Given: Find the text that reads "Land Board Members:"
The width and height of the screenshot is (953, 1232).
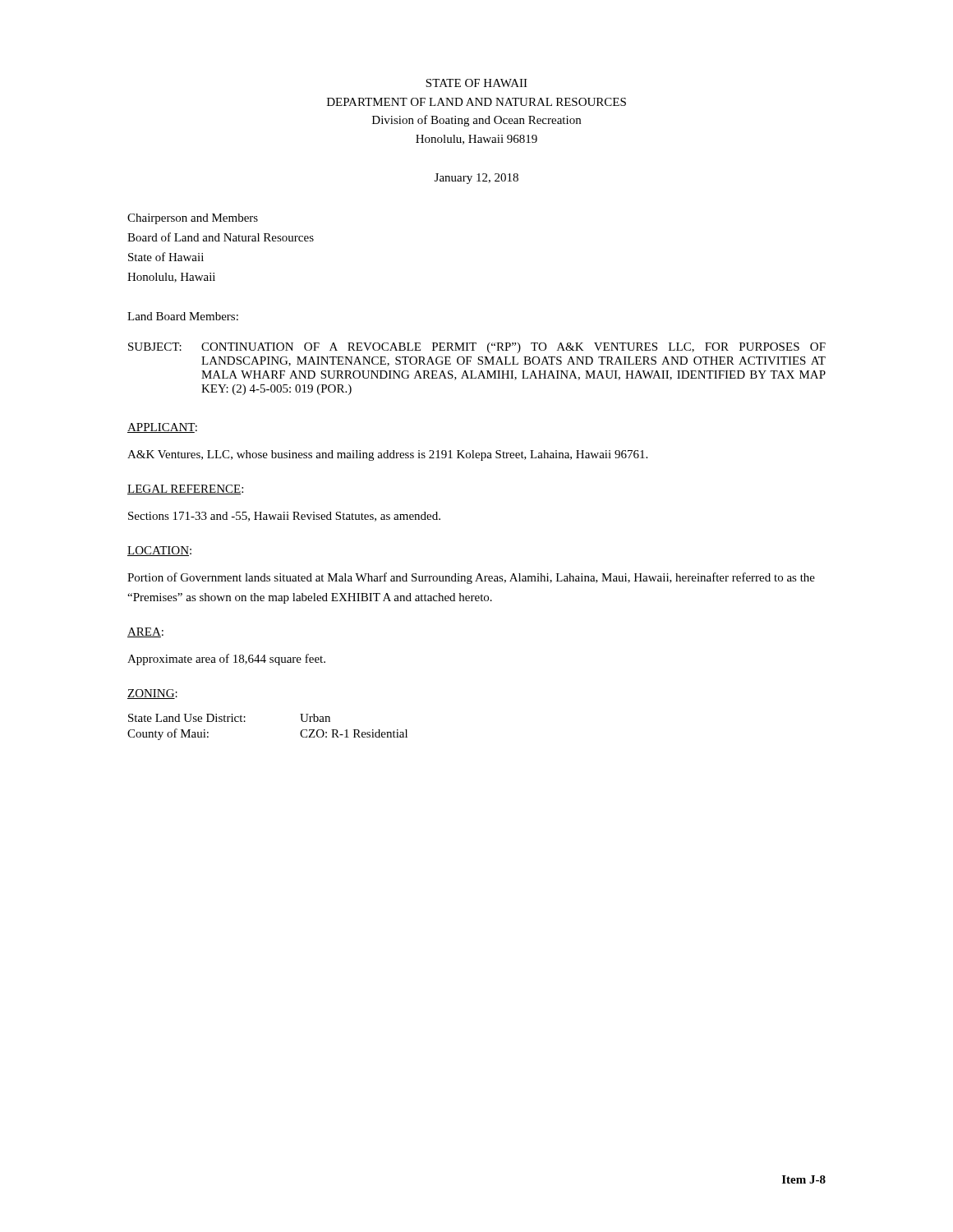Looking at the screenshot, I should pos(183,316).
